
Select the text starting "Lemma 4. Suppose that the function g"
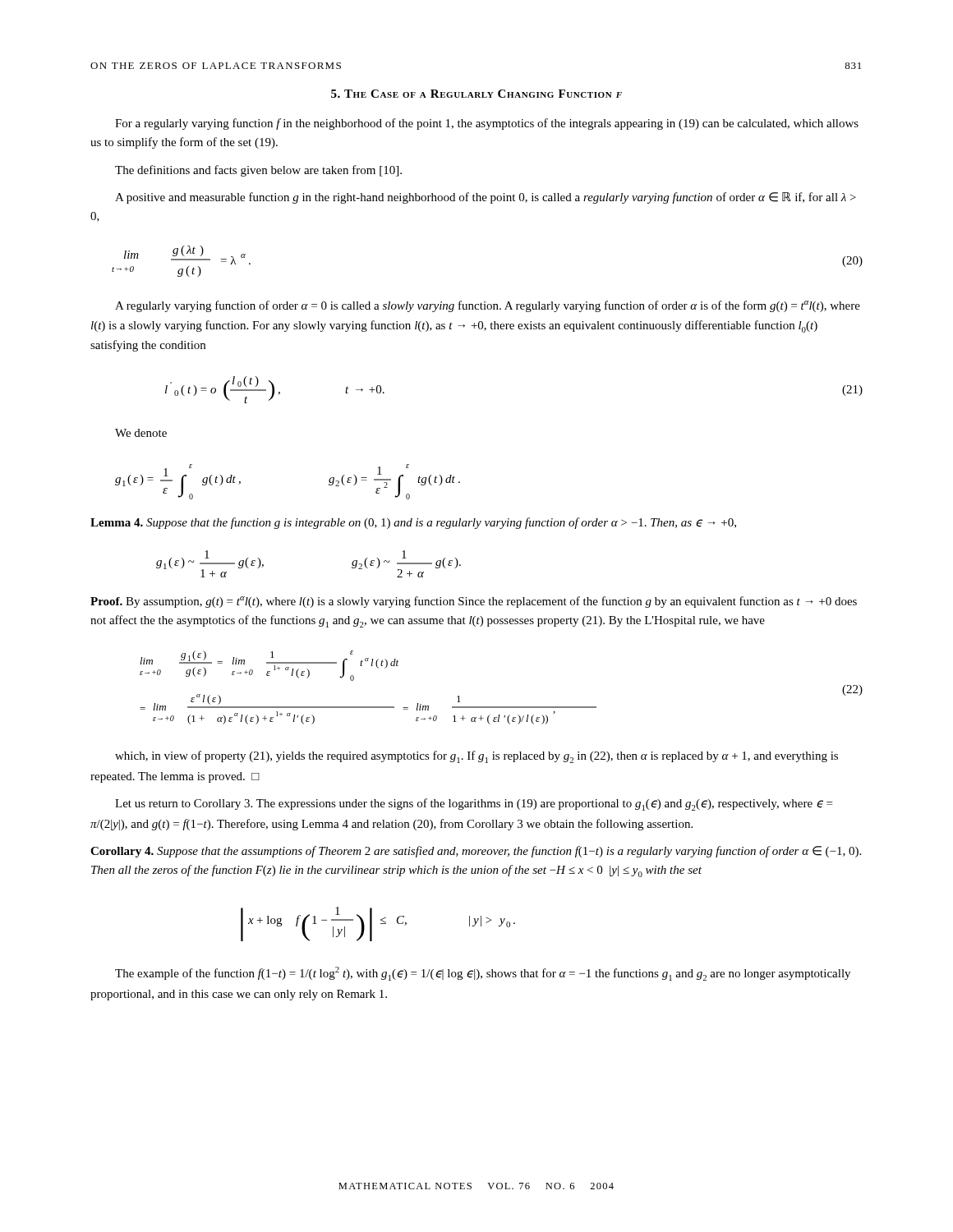(x=414, y=522)
